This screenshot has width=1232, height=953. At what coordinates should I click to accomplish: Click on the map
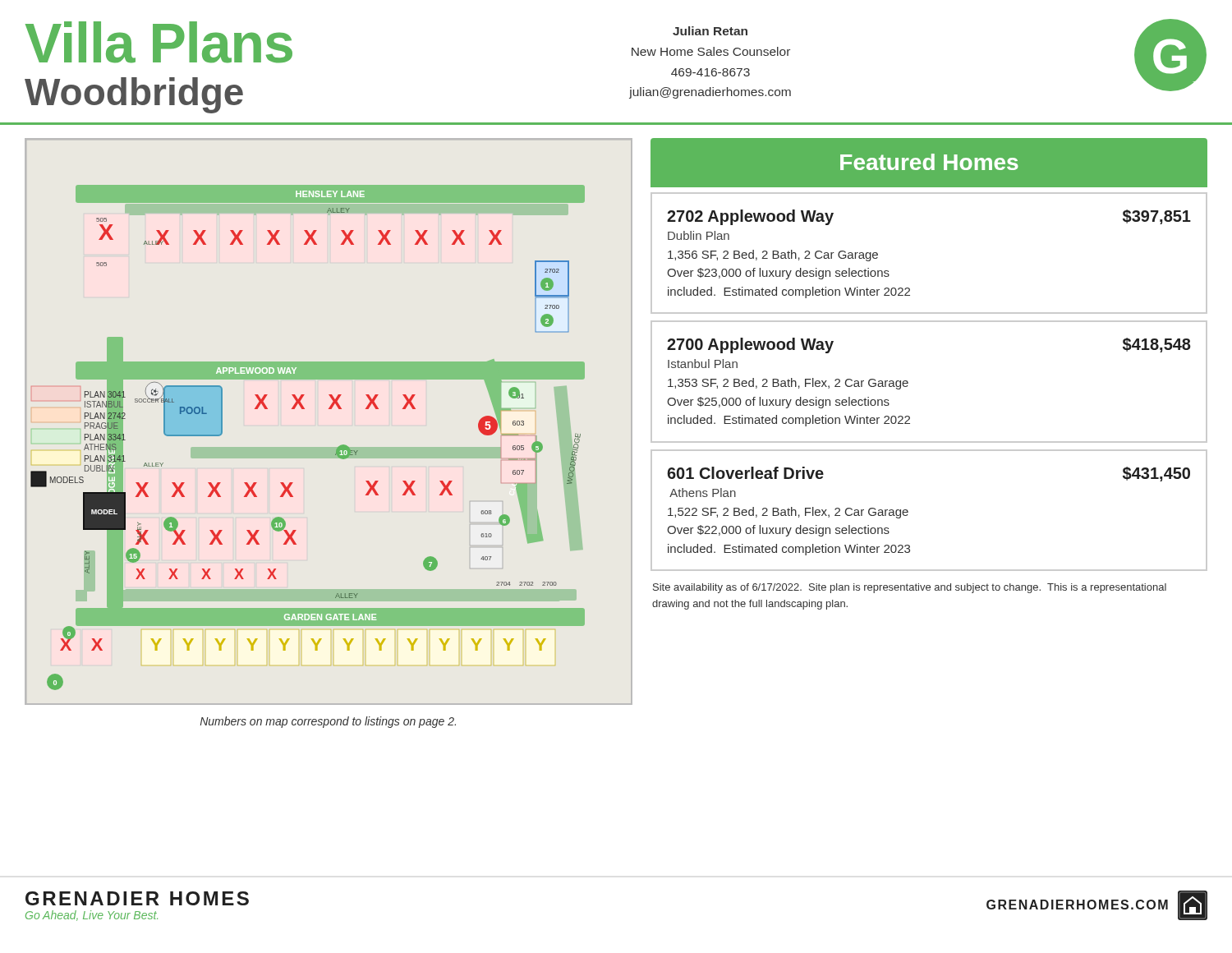(329, 502)
